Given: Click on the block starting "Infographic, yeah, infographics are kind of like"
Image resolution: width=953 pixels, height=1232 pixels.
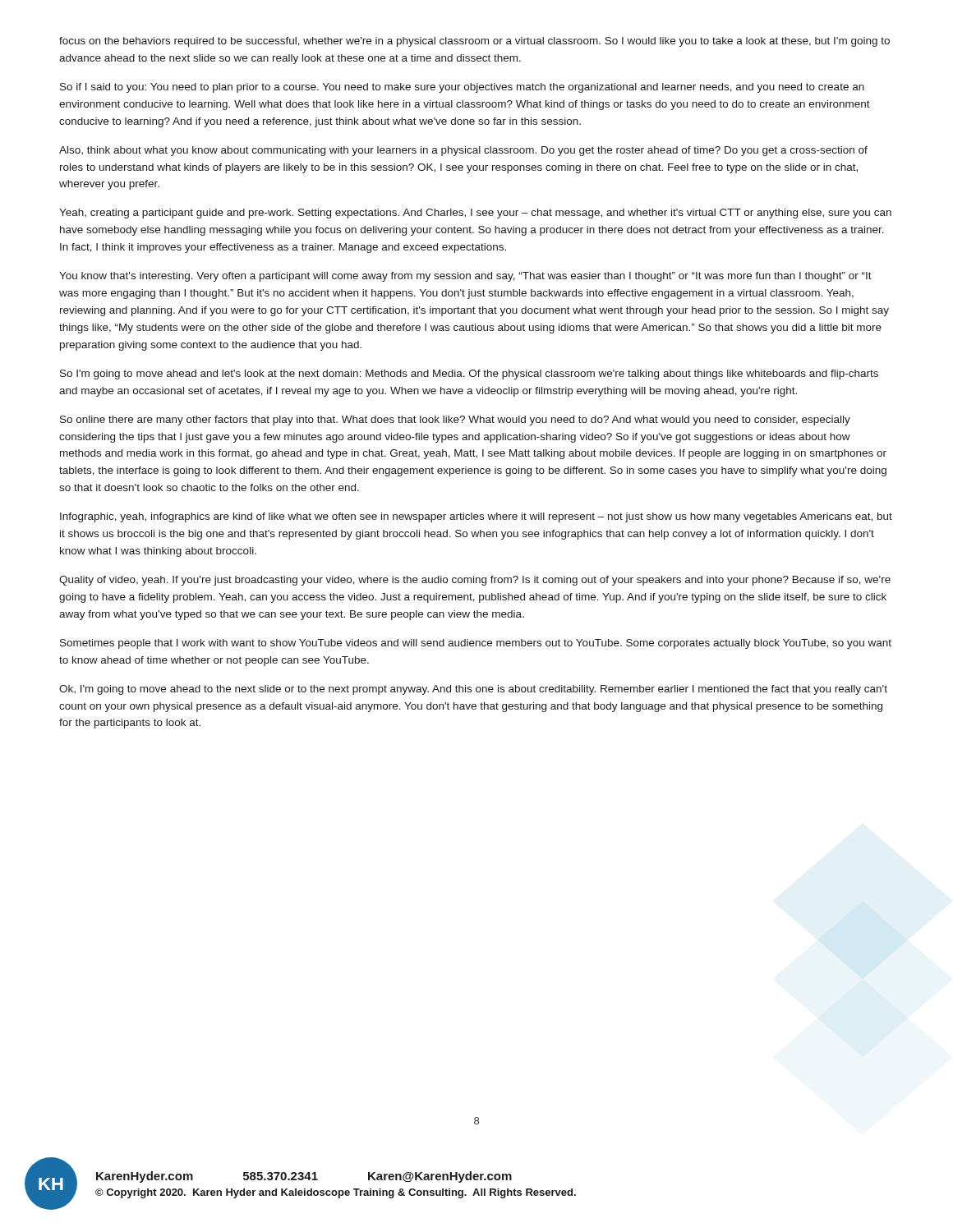Looking at the screenshot, I should pos(476,534).
